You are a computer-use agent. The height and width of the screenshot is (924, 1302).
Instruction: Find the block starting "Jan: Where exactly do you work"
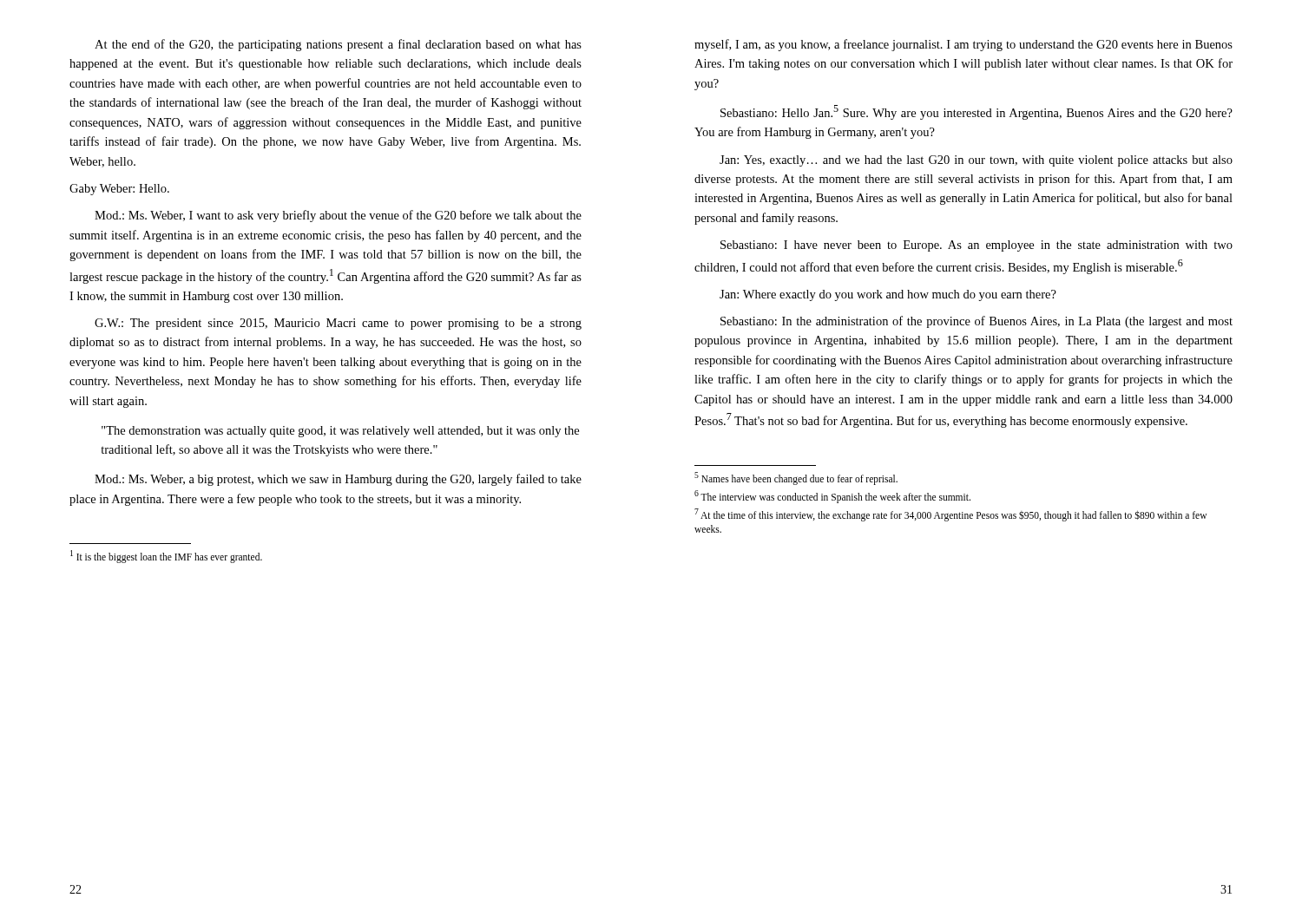[x=963, y=294]
